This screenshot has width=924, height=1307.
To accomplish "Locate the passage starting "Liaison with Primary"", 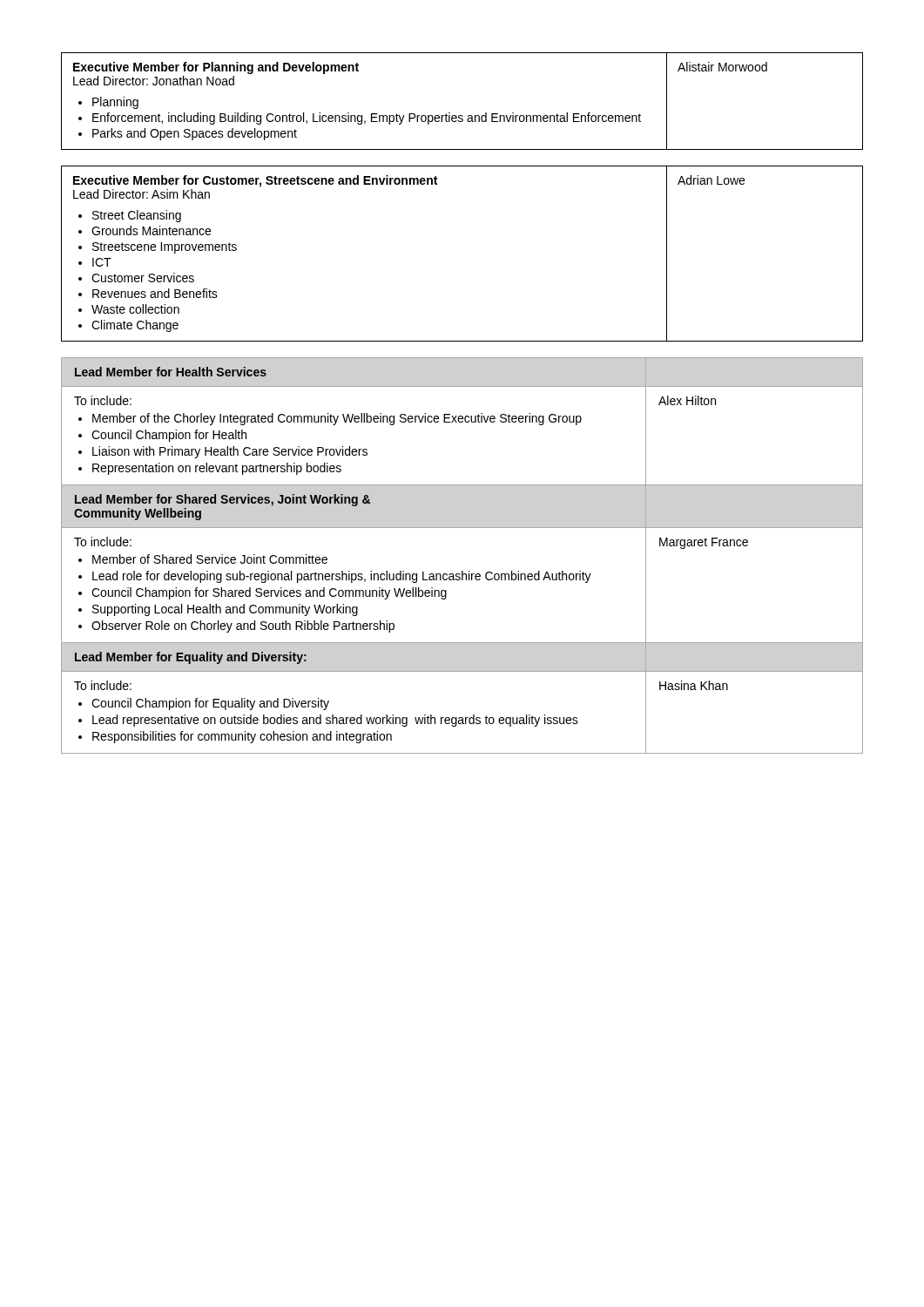I will (x=230, y=451).
